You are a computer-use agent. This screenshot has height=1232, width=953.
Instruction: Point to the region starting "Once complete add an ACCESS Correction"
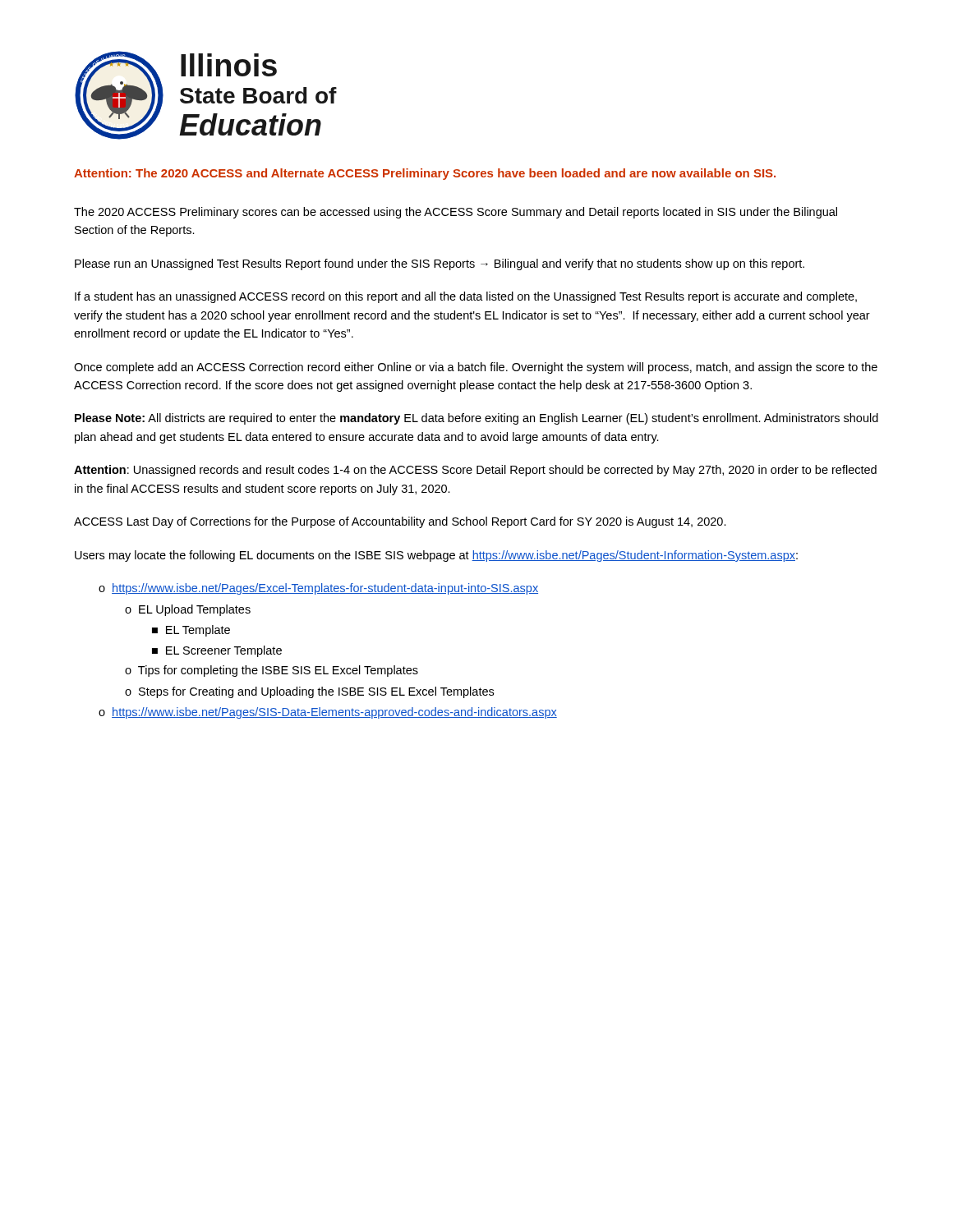coord(476,376)
